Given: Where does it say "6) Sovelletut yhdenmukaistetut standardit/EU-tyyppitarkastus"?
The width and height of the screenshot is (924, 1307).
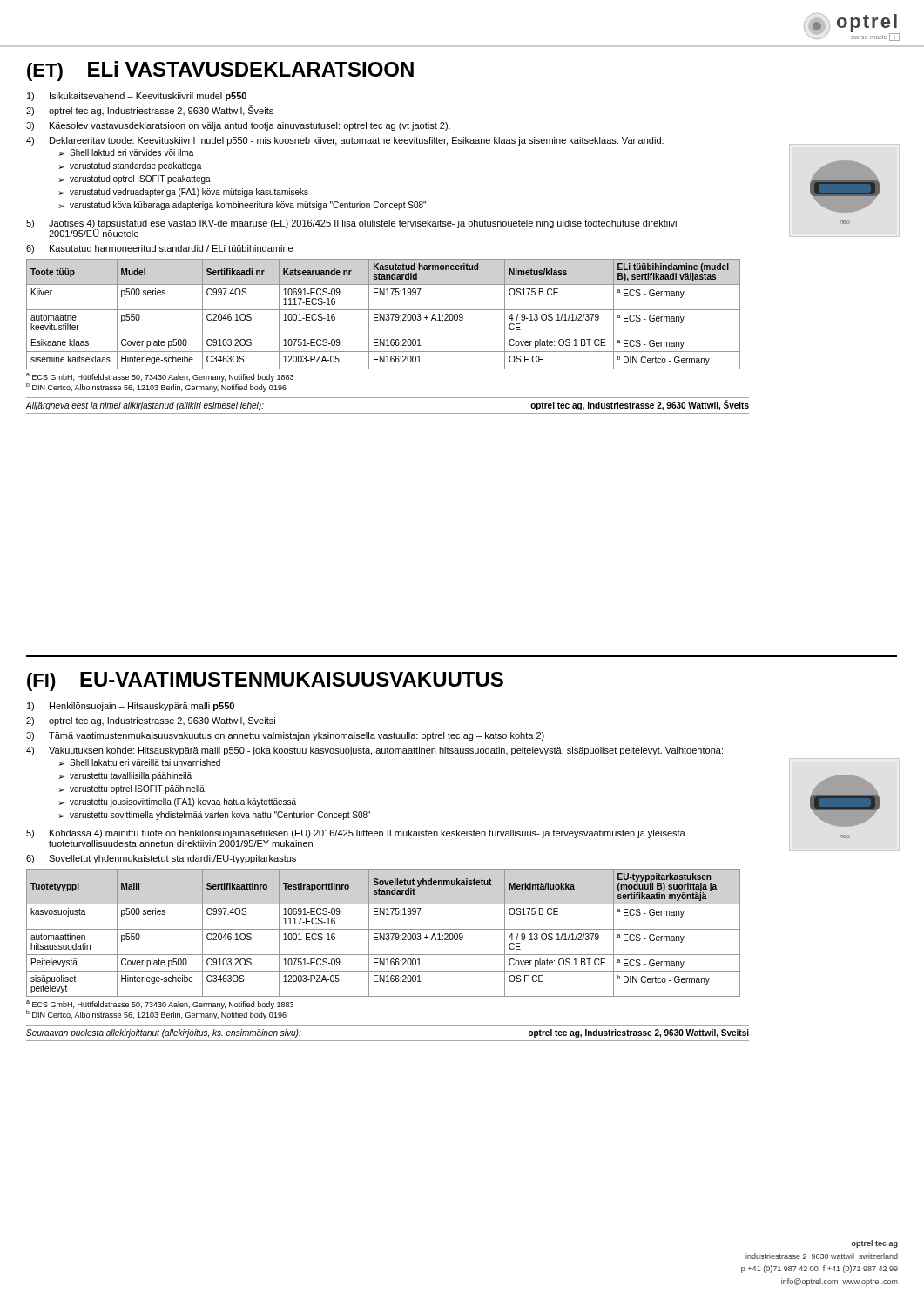Looking at the screenshot, I should tap(161, 858).
